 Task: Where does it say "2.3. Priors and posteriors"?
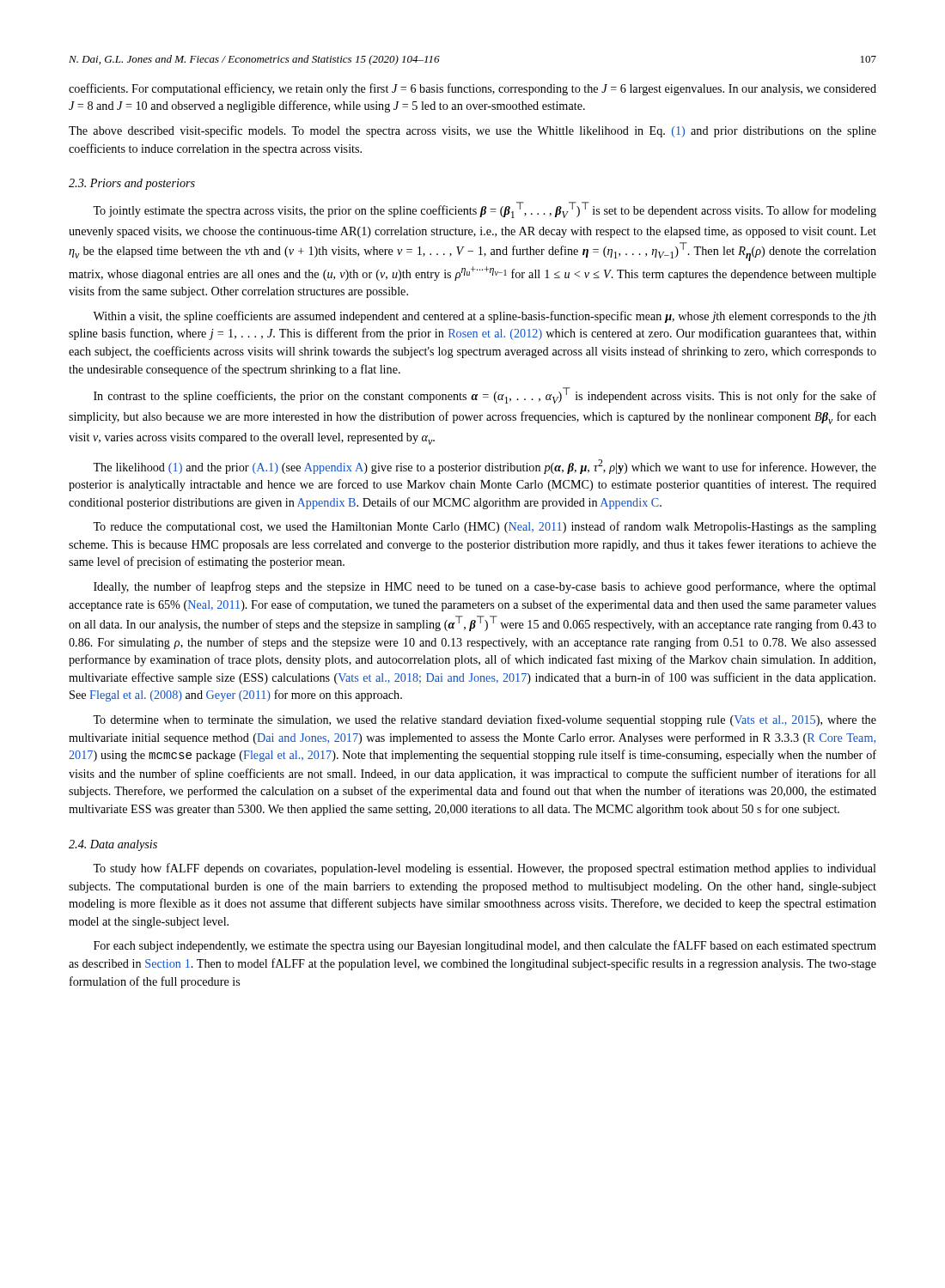click(132, 183)
